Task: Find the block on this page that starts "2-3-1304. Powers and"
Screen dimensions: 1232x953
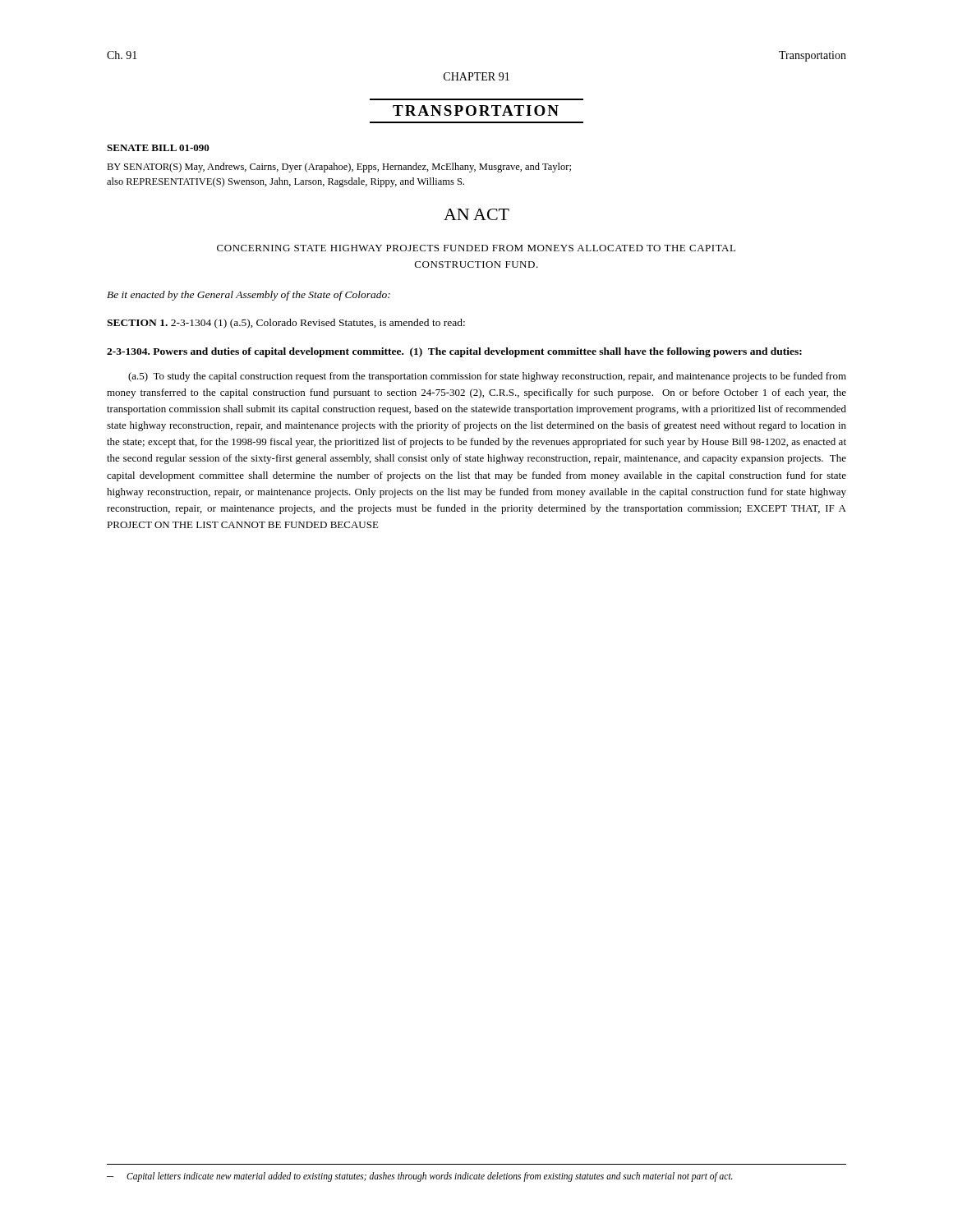Action: [455, 351]
